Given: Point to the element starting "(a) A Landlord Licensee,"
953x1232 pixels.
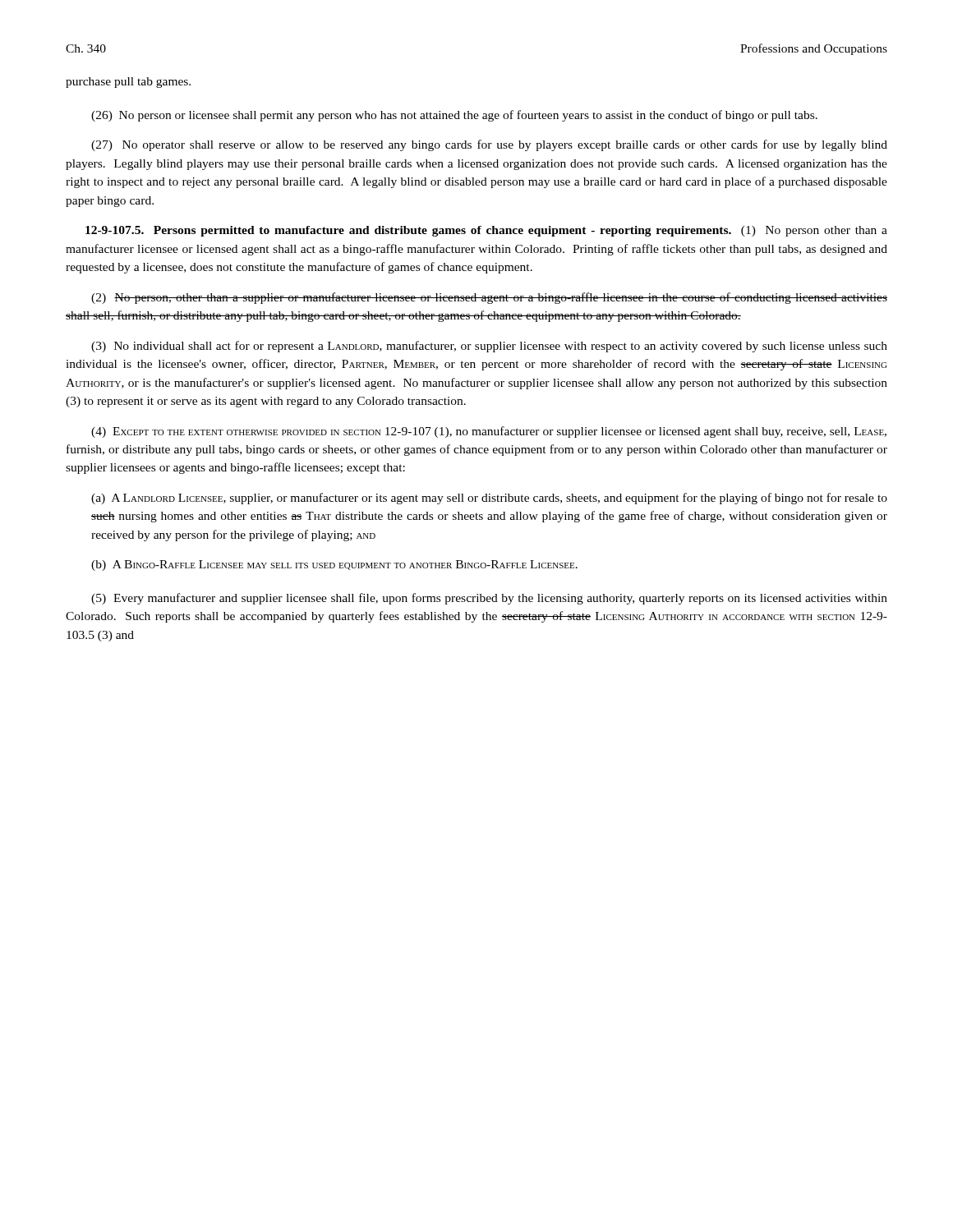Looking at the screenshot, I should click(489, 516).
